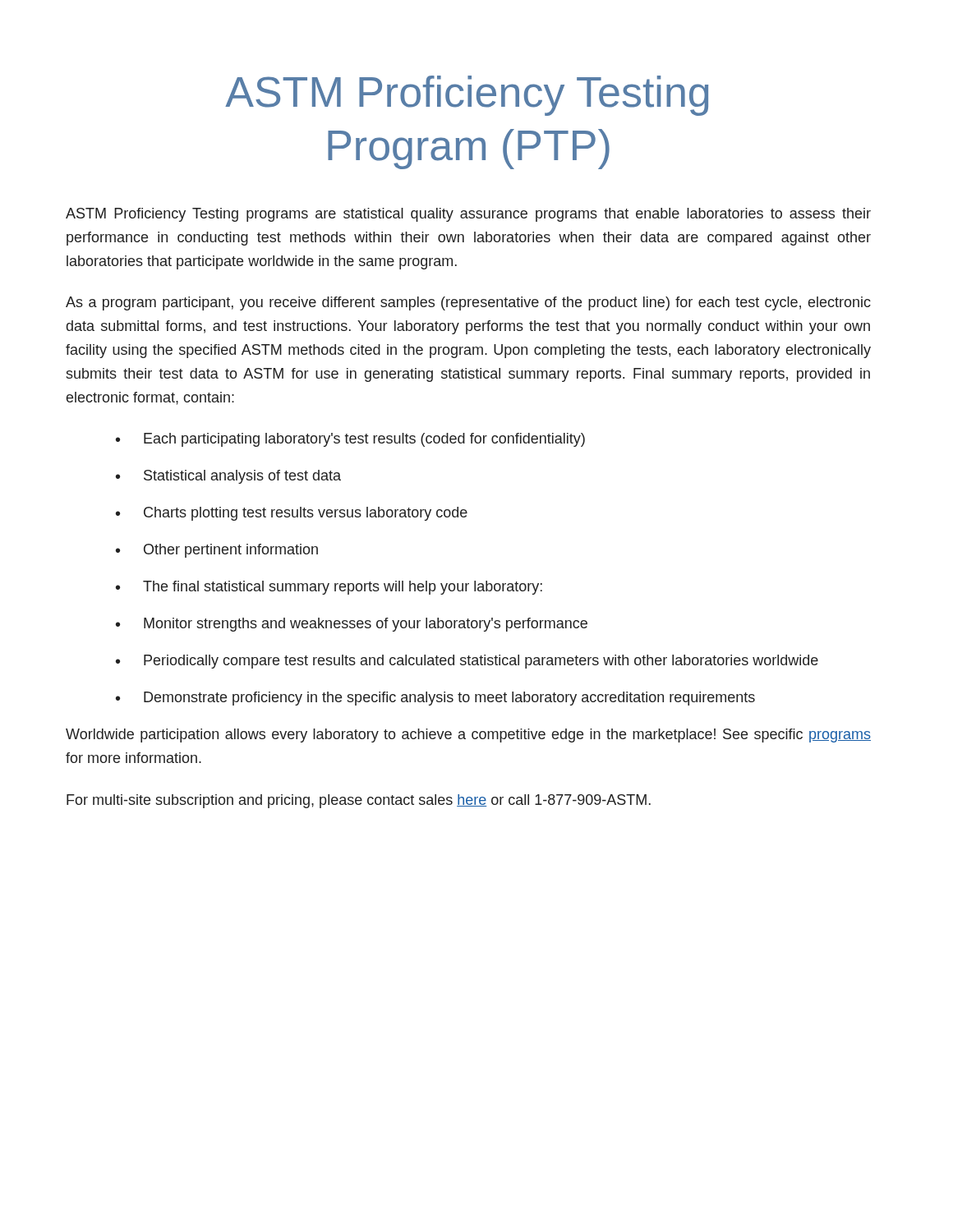
Task: Point to the passage starting "For multi-site subscription and pricing,"
Action: coord(359,800)
